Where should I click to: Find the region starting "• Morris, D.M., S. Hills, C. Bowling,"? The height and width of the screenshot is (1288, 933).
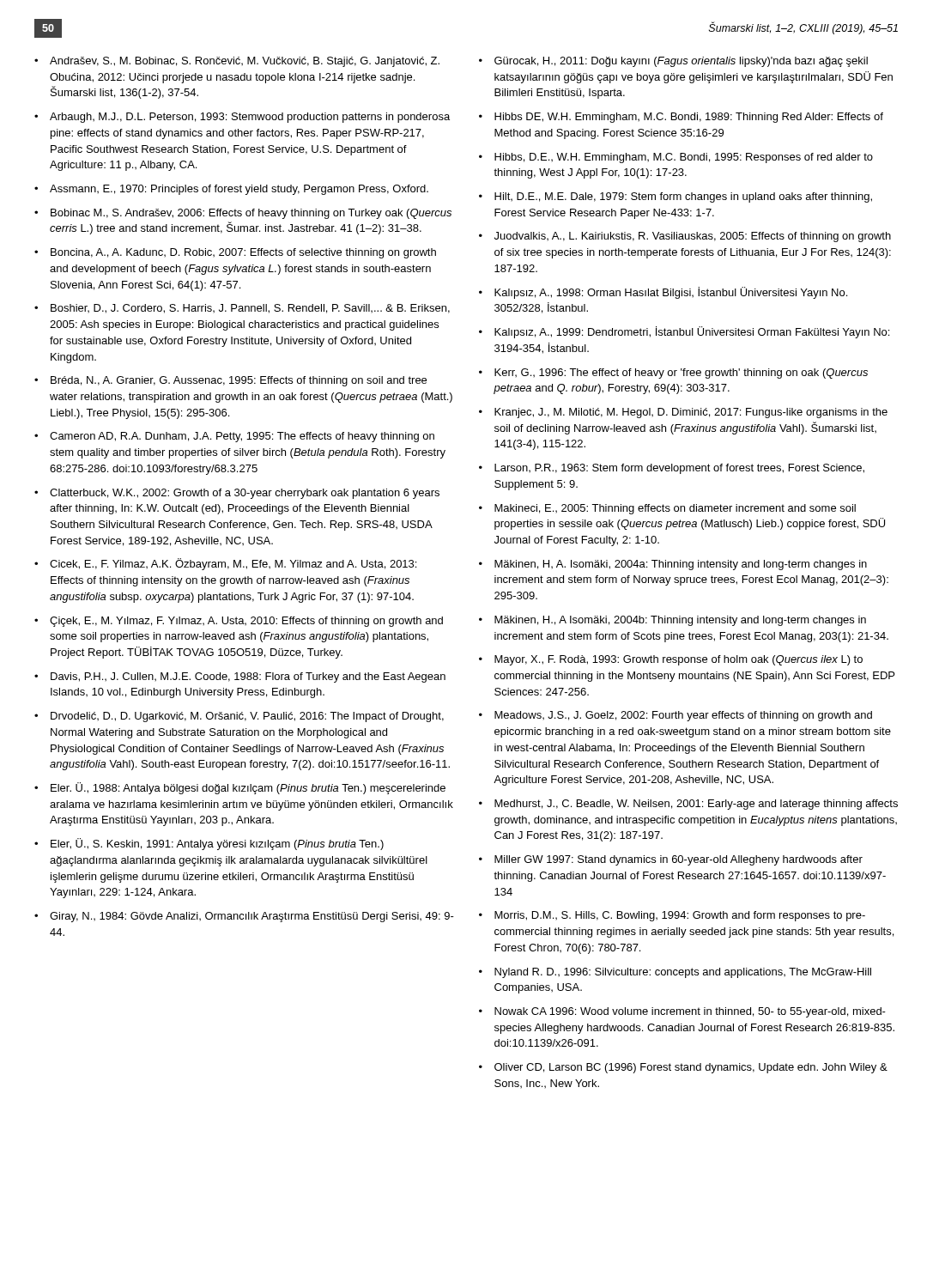tap(689, 932)
